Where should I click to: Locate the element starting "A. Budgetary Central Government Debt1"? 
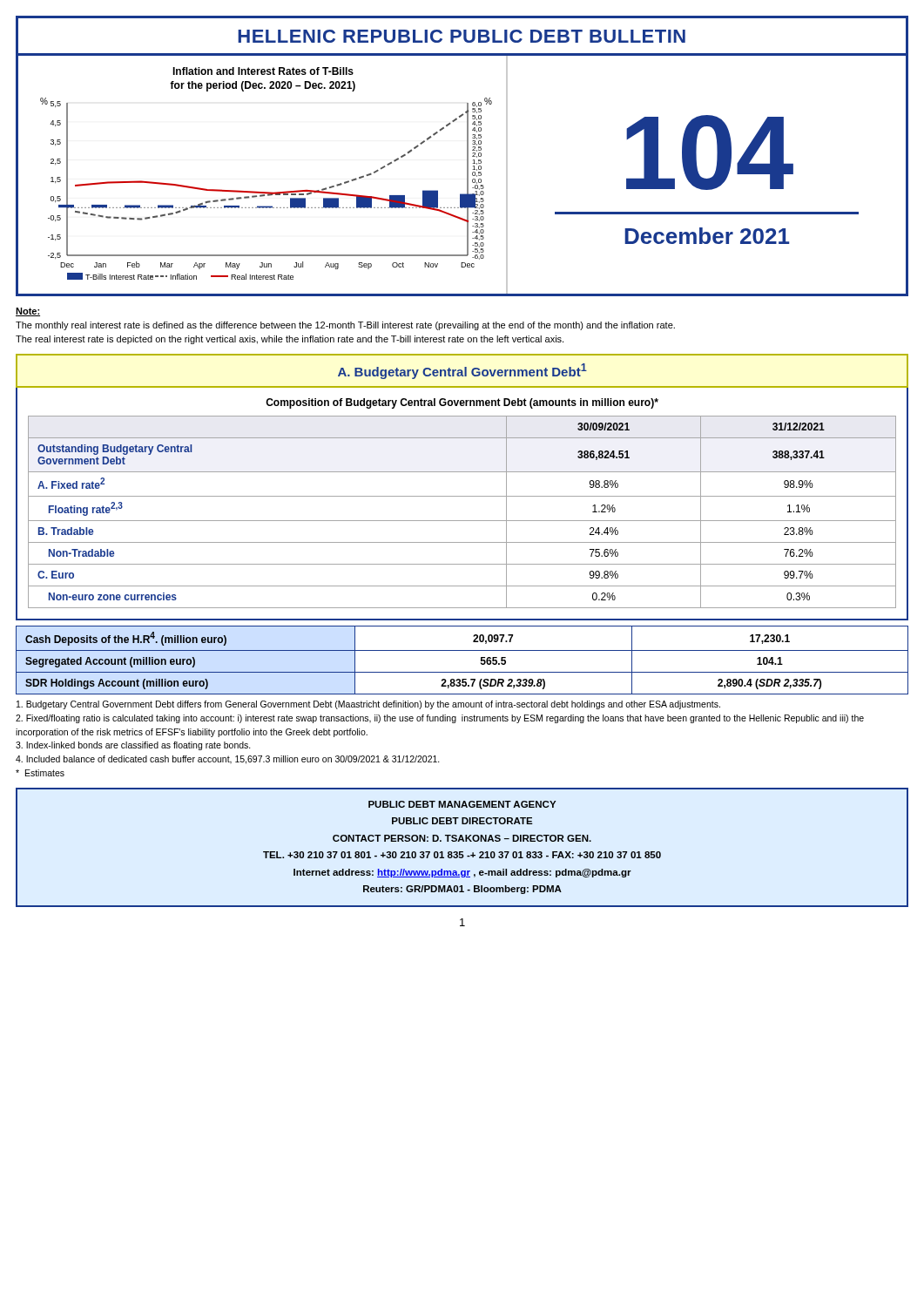(x=462, y=370)
